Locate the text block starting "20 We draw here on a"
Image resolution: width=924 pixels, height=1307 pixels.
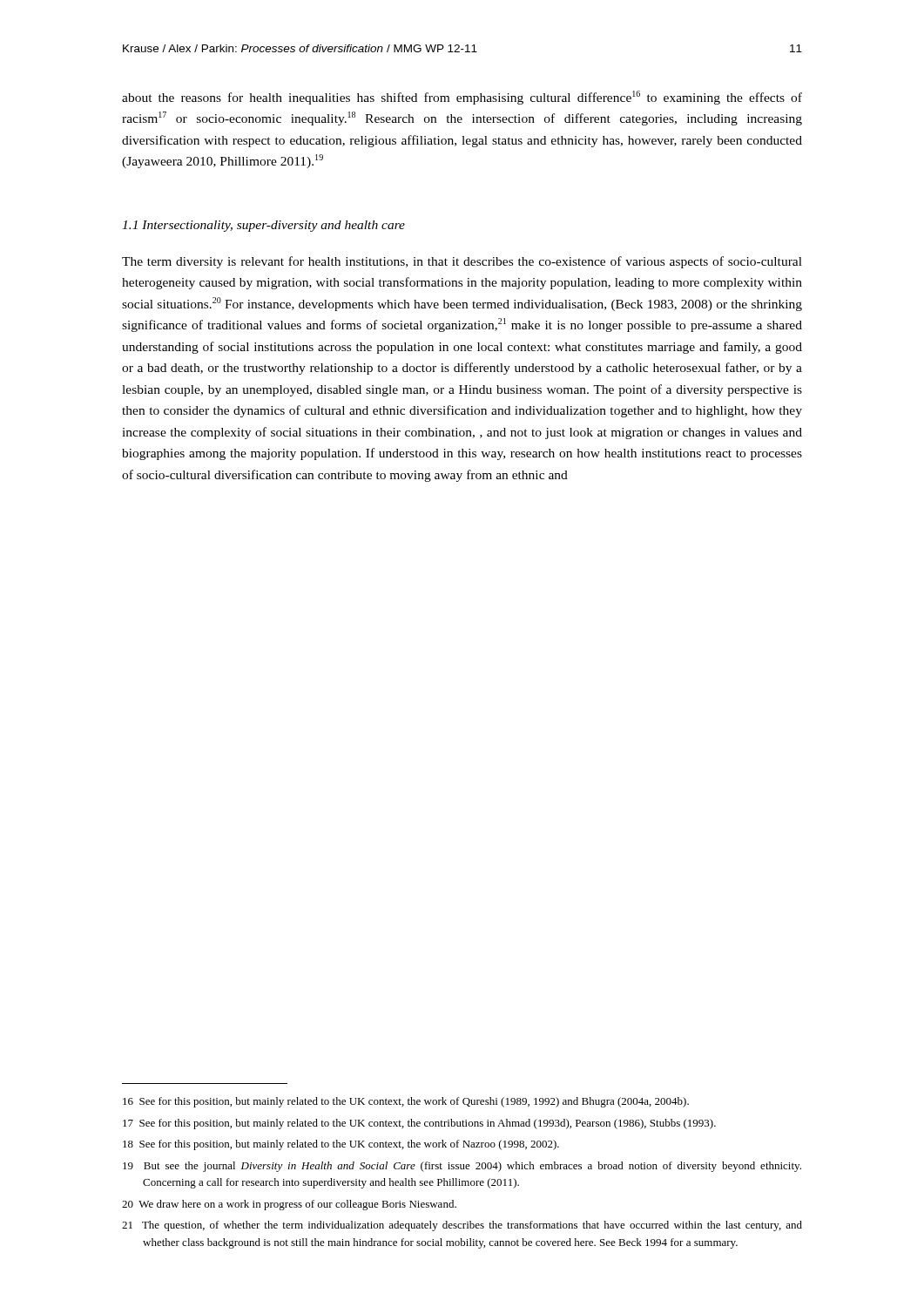click(x=289, y=1203)
